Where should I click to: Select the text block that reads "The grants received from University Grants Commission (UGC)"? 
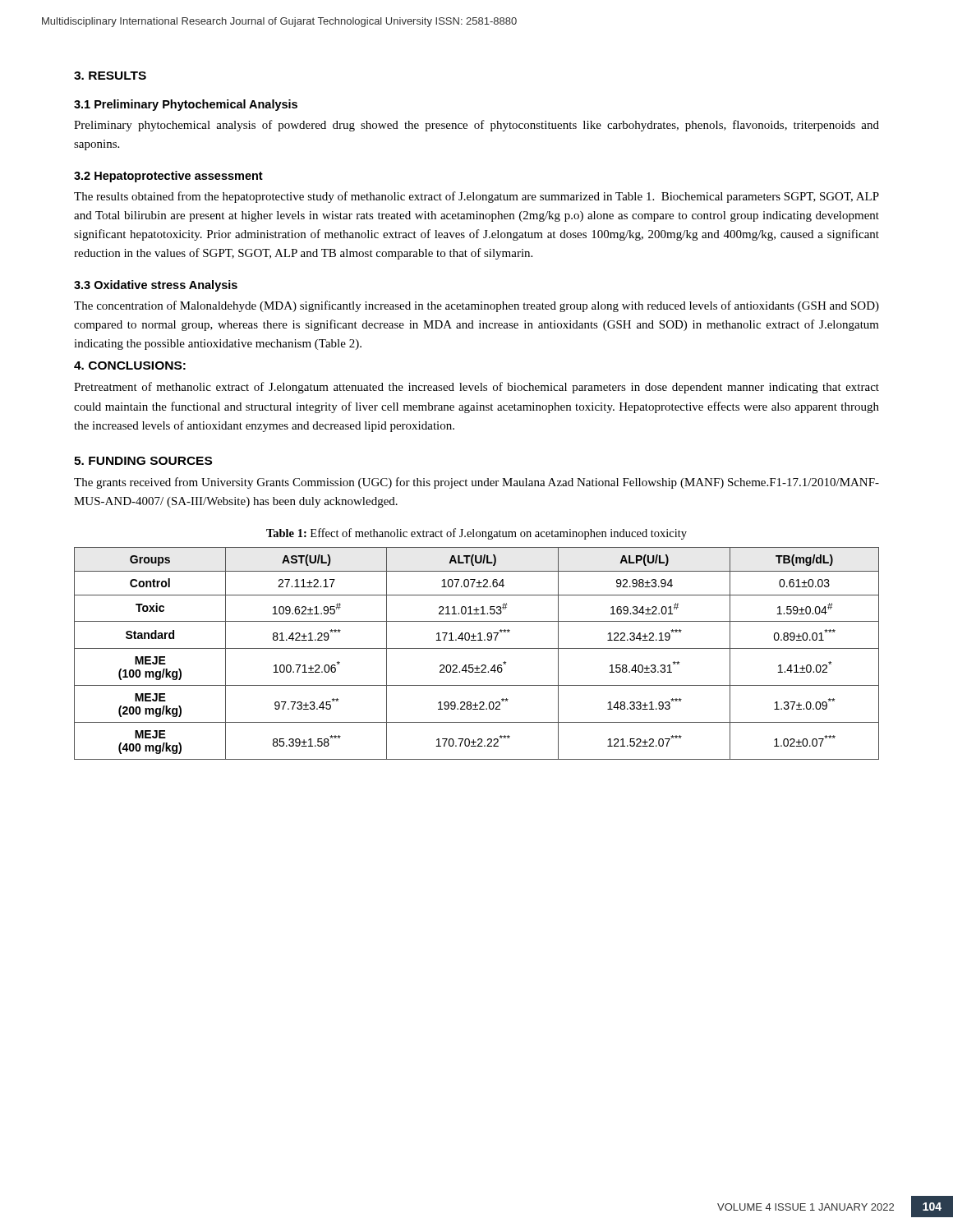476,492
